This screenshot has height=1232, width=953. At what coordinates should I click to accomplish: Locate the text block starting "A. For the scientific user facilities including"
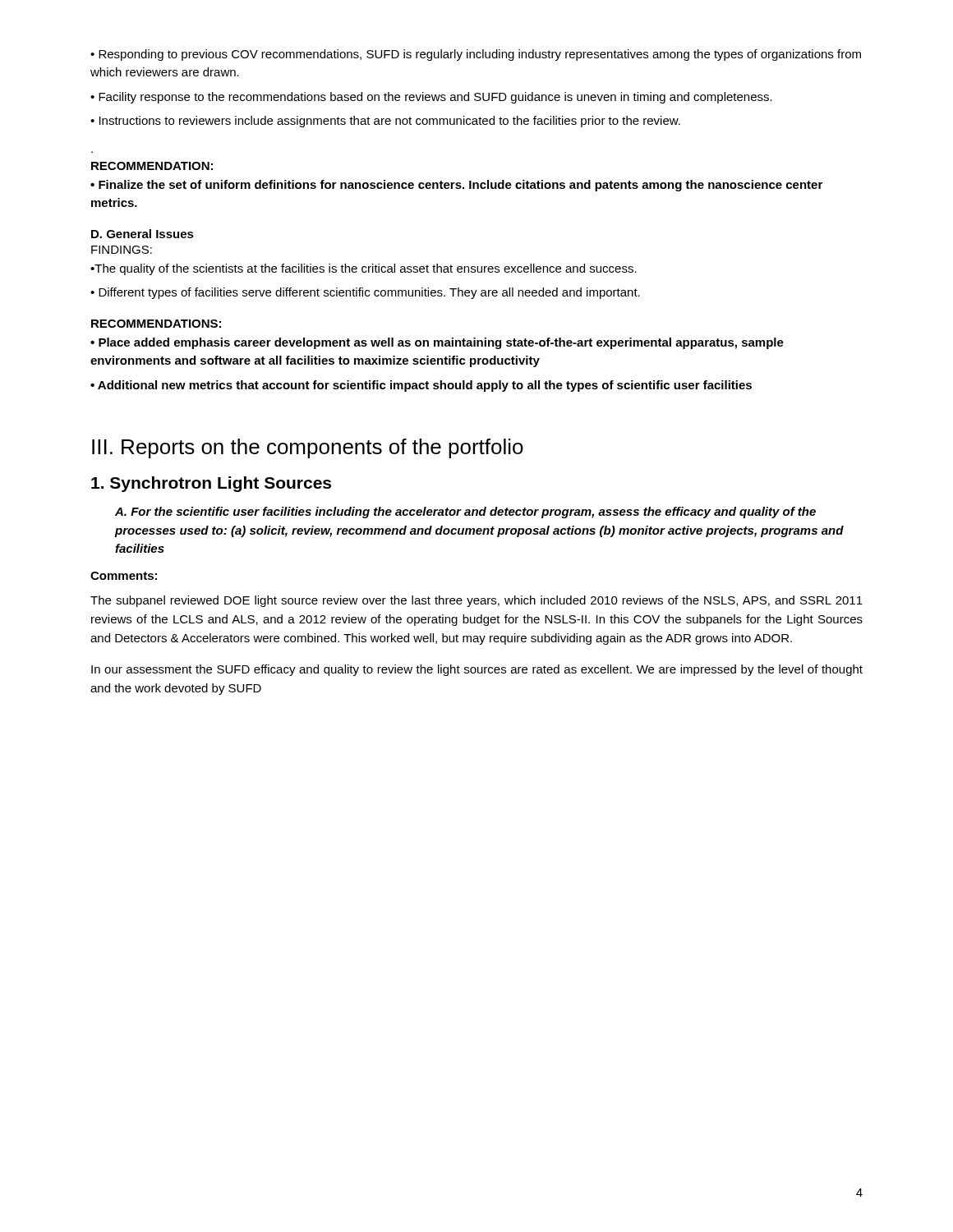(479, 530)
